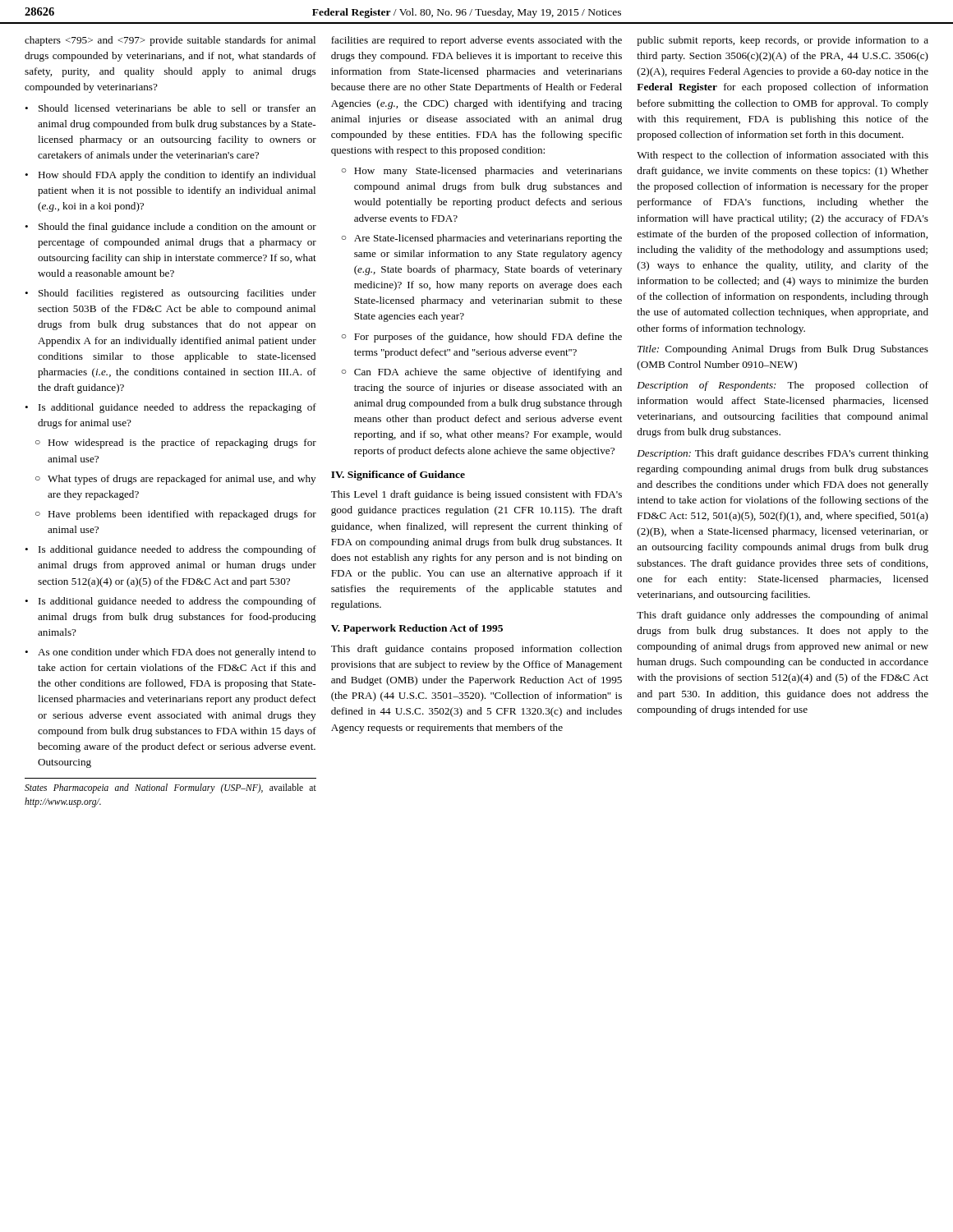The height and width of the screenshot is (1232, 953).
Task: Locate the text block containing "Title: Compounding Animal Drugs from Bulk Drug"
Action: [x=783, y=356]
